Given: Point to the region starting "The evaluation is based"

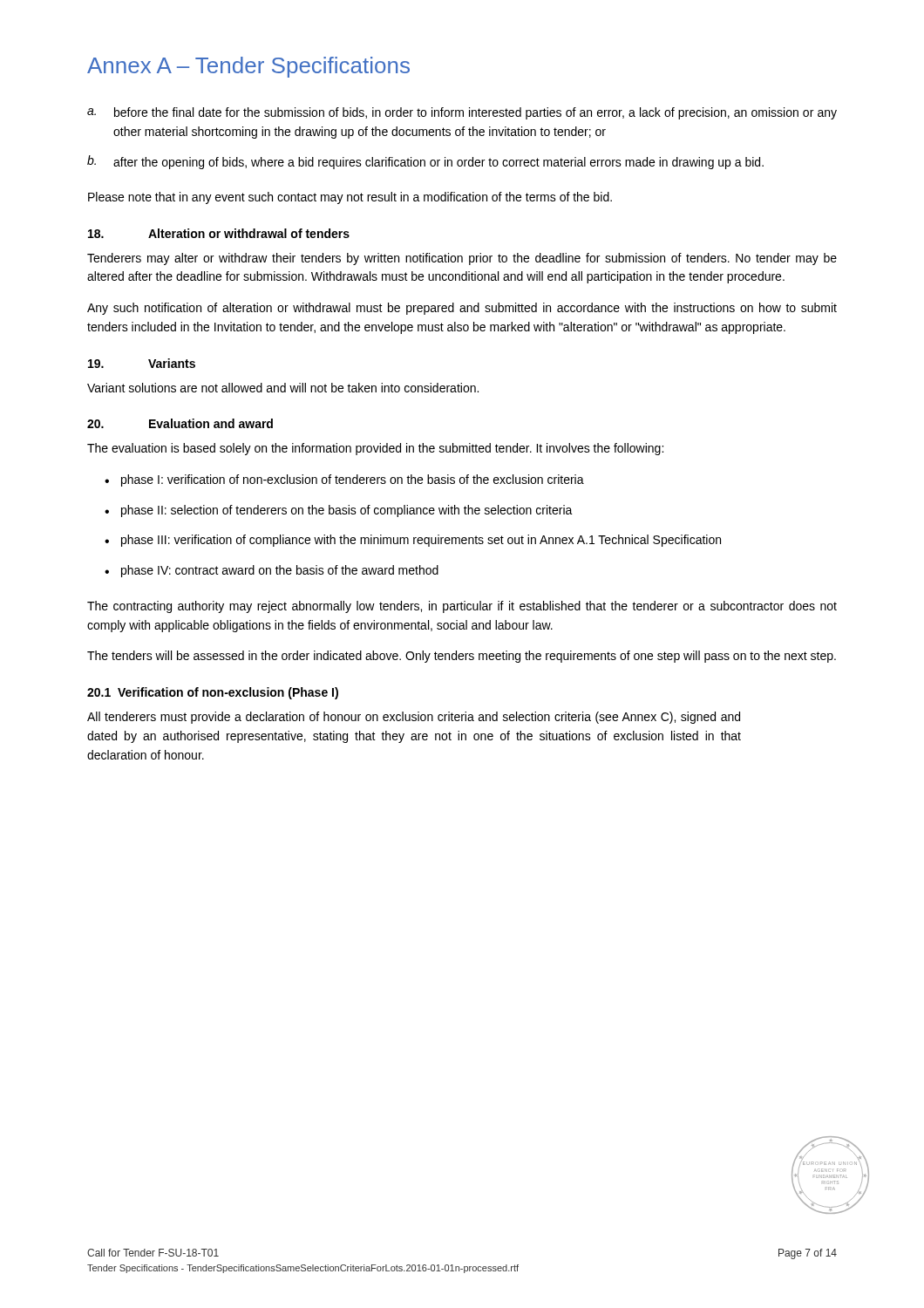Looking at the screenshot, I should tap(376, 448).
